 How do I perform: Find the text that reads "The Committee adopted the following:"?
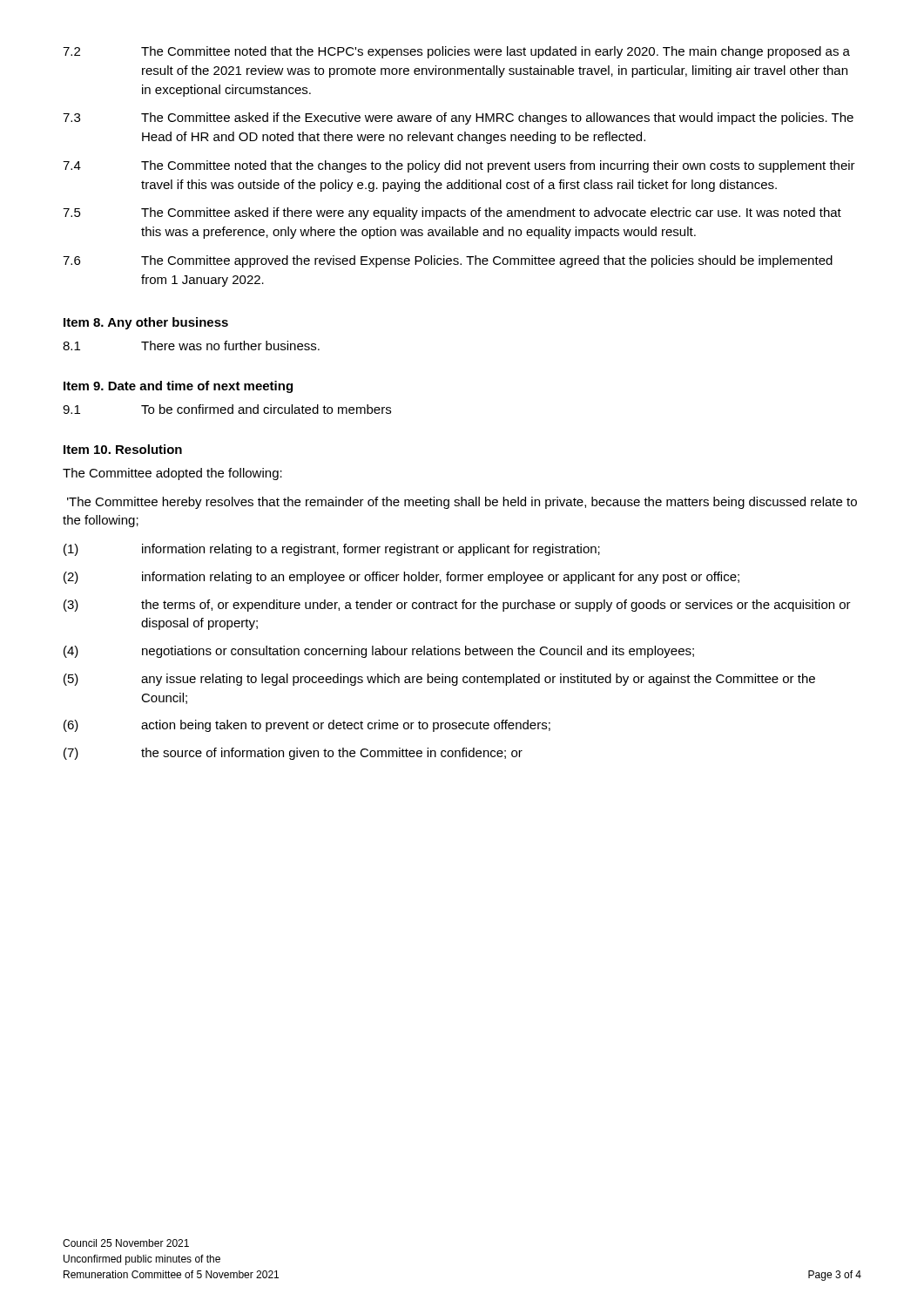pyautogui.click(x=173, y=472)
